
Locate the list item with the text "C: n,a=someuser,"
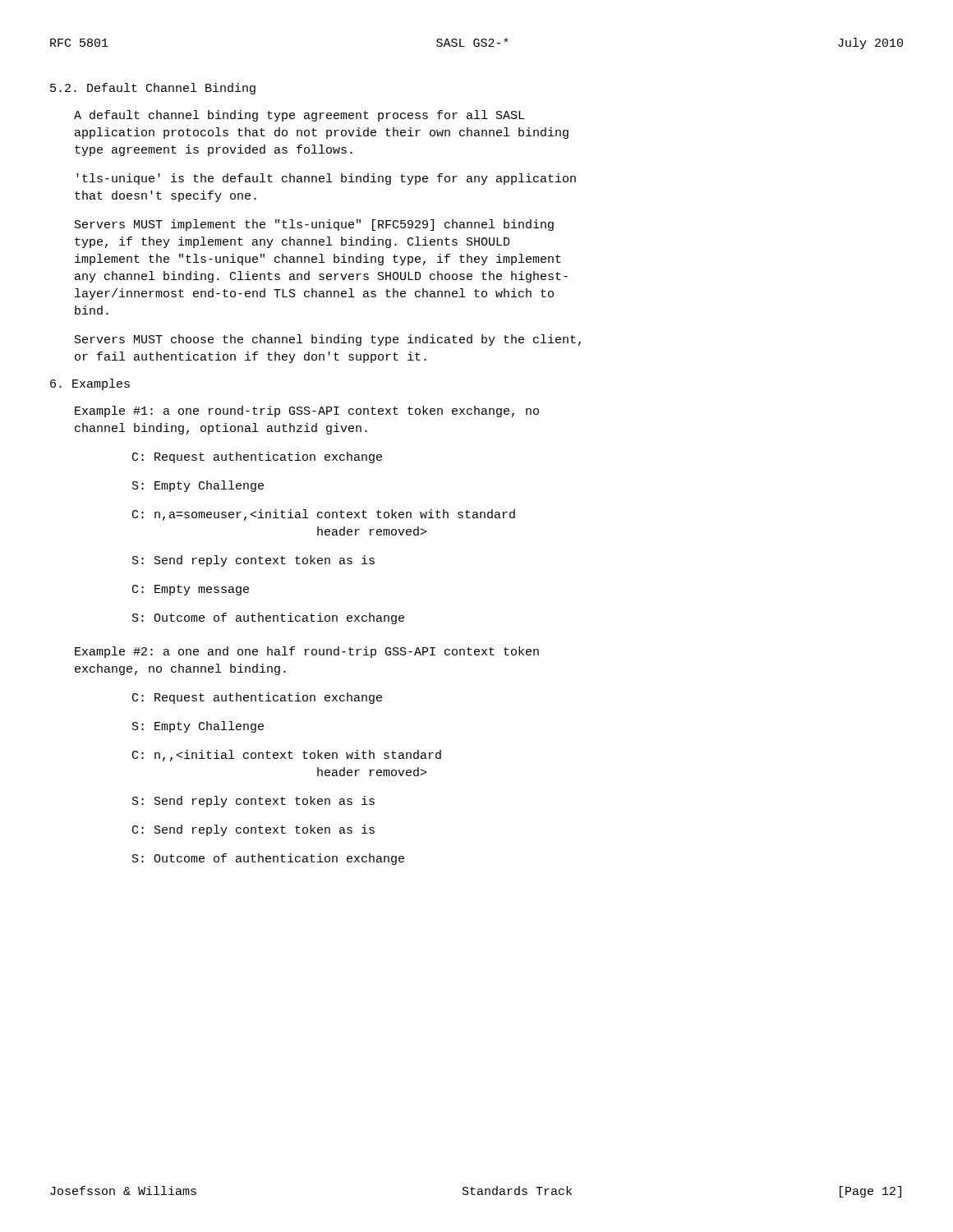(324, 524)
